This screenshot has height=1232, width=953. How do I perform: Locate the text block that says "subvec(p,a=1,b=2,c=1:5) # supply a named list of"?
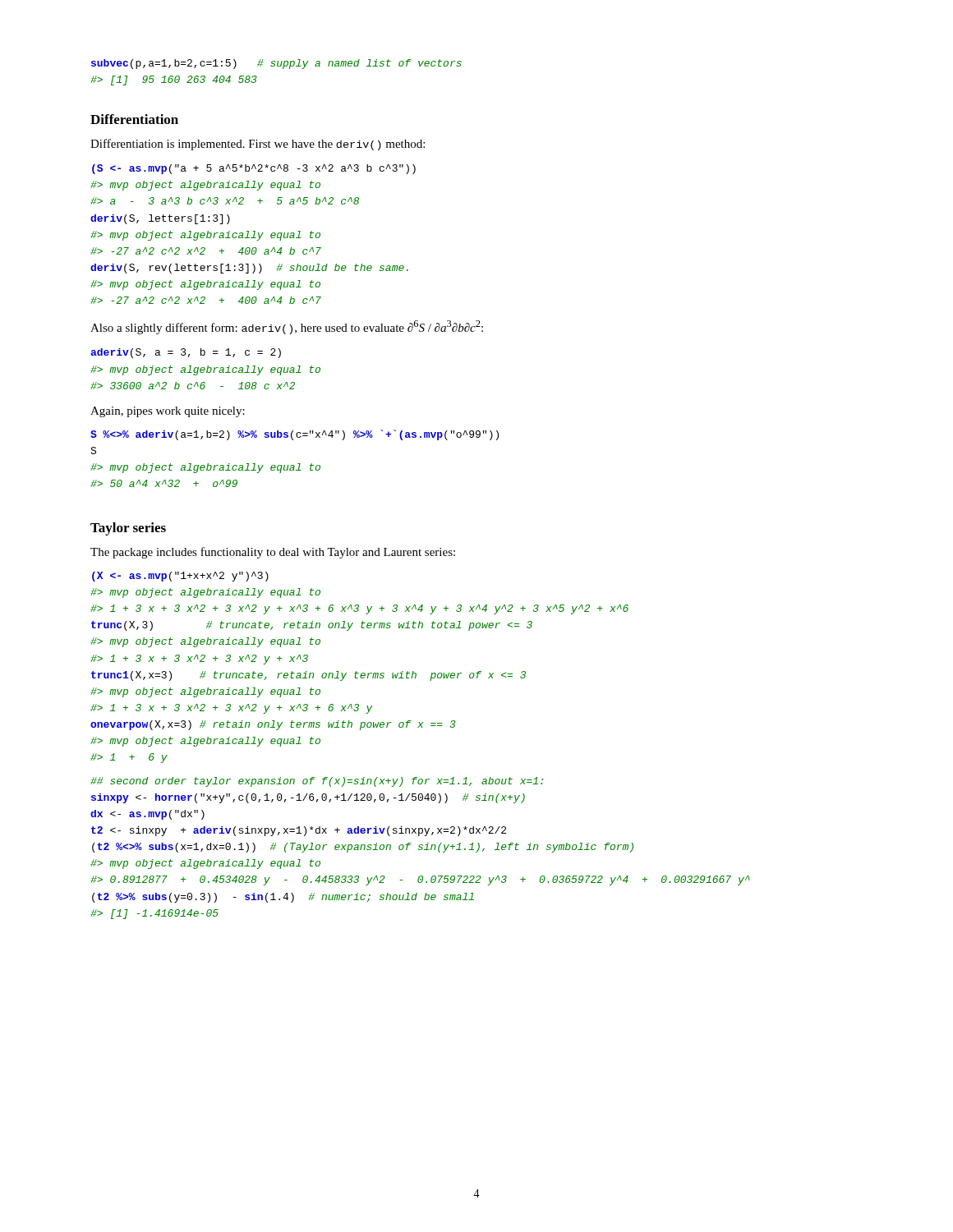[276, 64]
